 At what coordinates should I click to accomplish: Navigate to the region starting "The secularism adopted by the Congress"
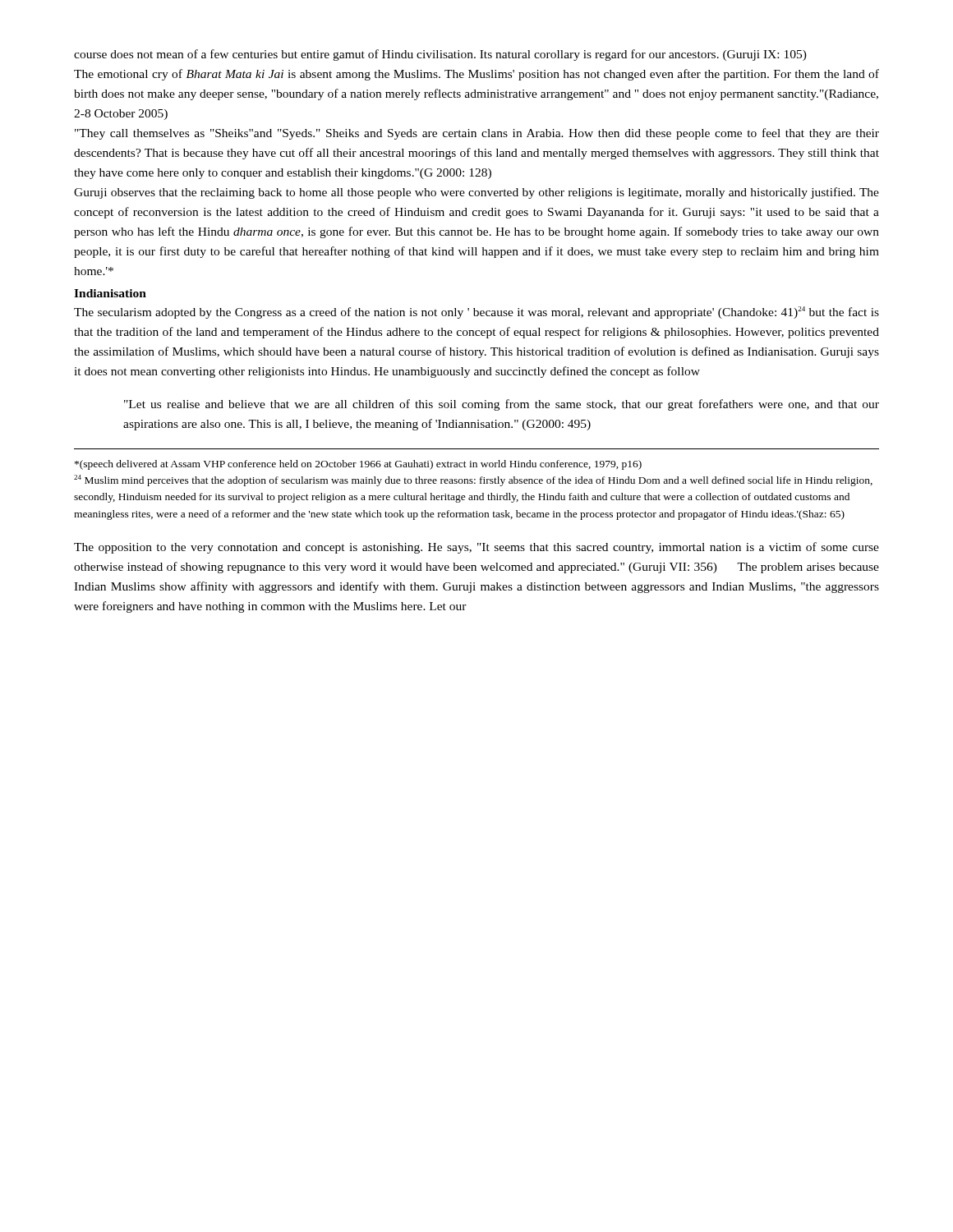pos(476,342)
